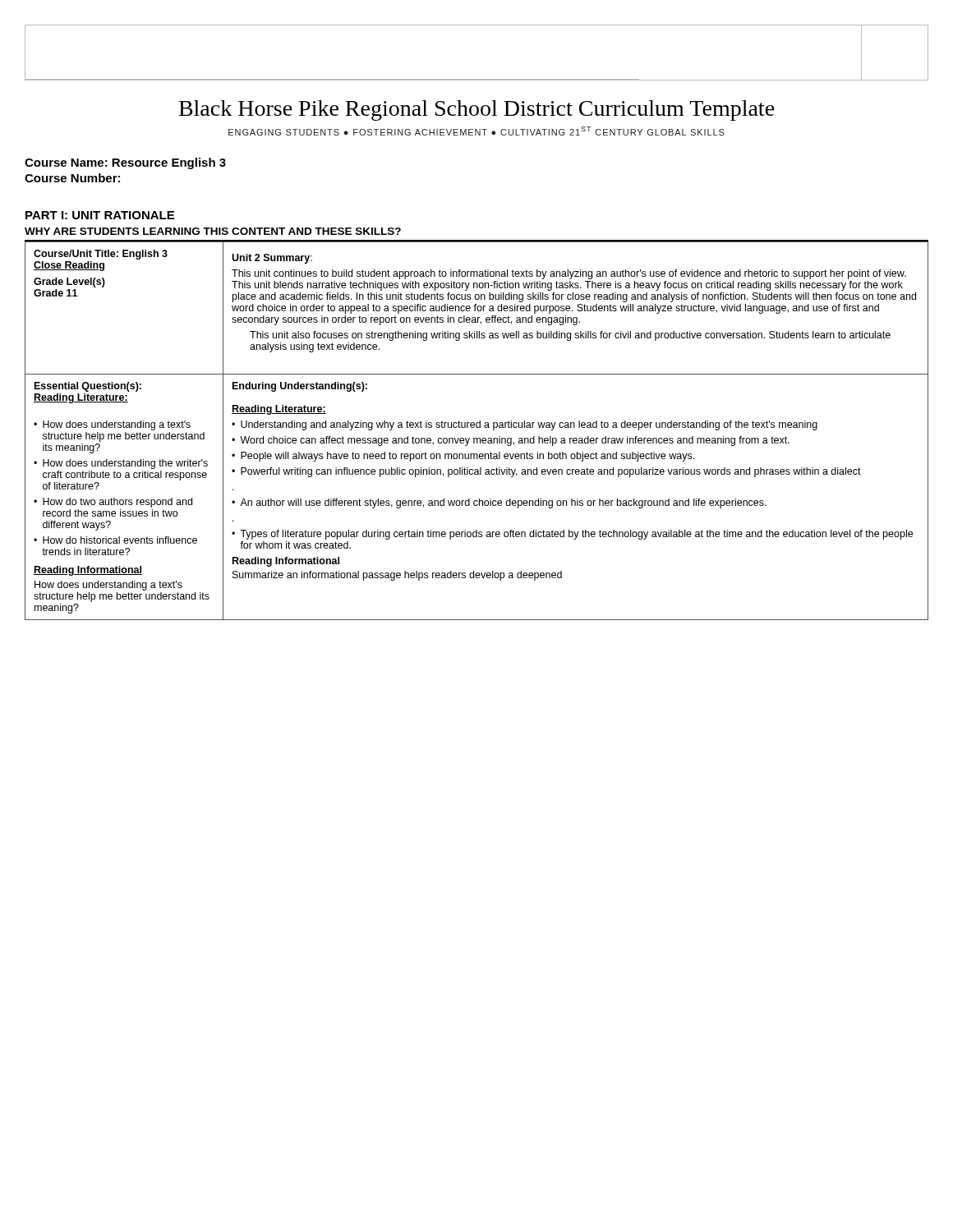Select the text starting "Course Name: Resource"
Screen dimensions: 1232x953
coord(125,163)
